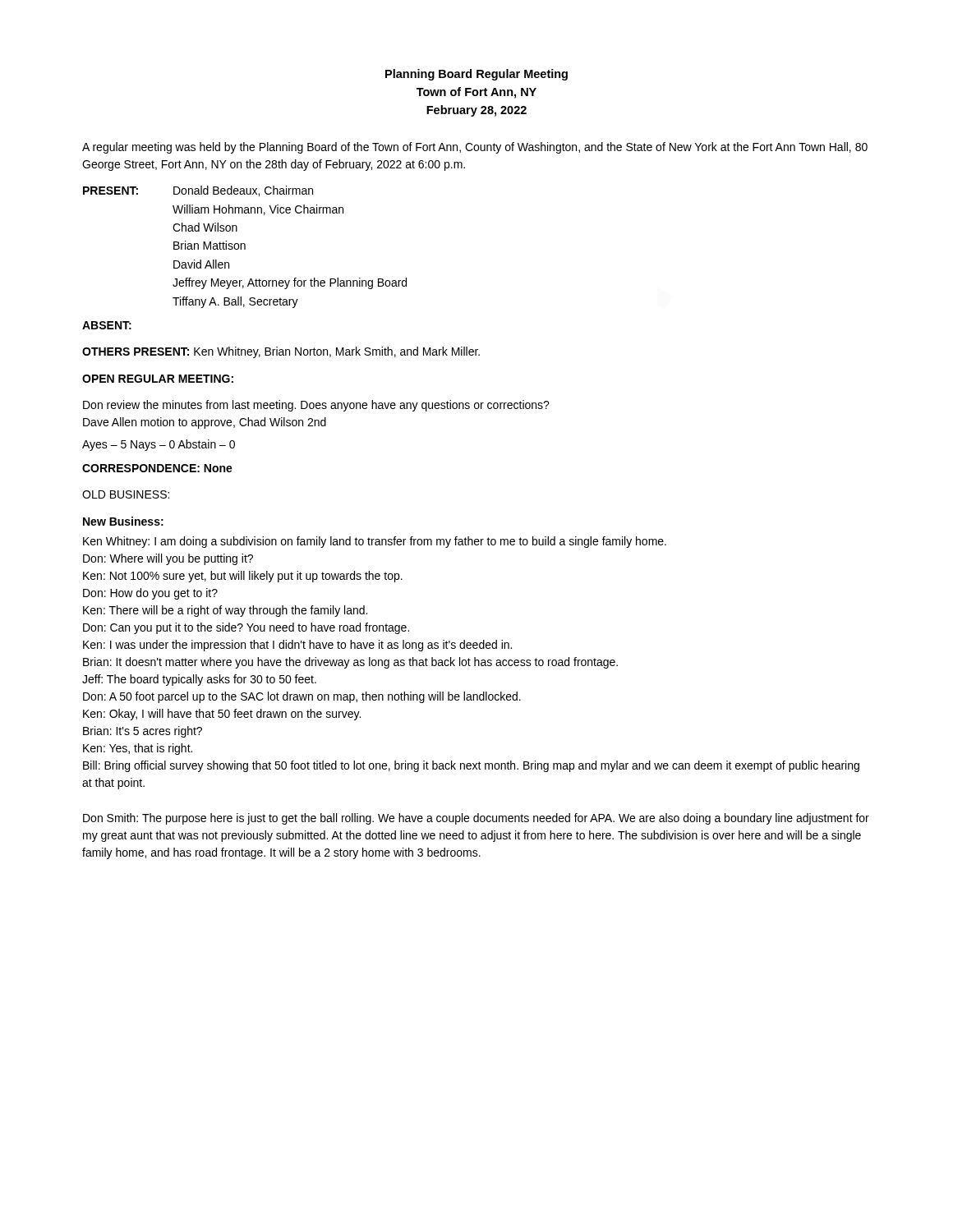Locate the text block starting "CORRESPONDENCE: None"

157,468
